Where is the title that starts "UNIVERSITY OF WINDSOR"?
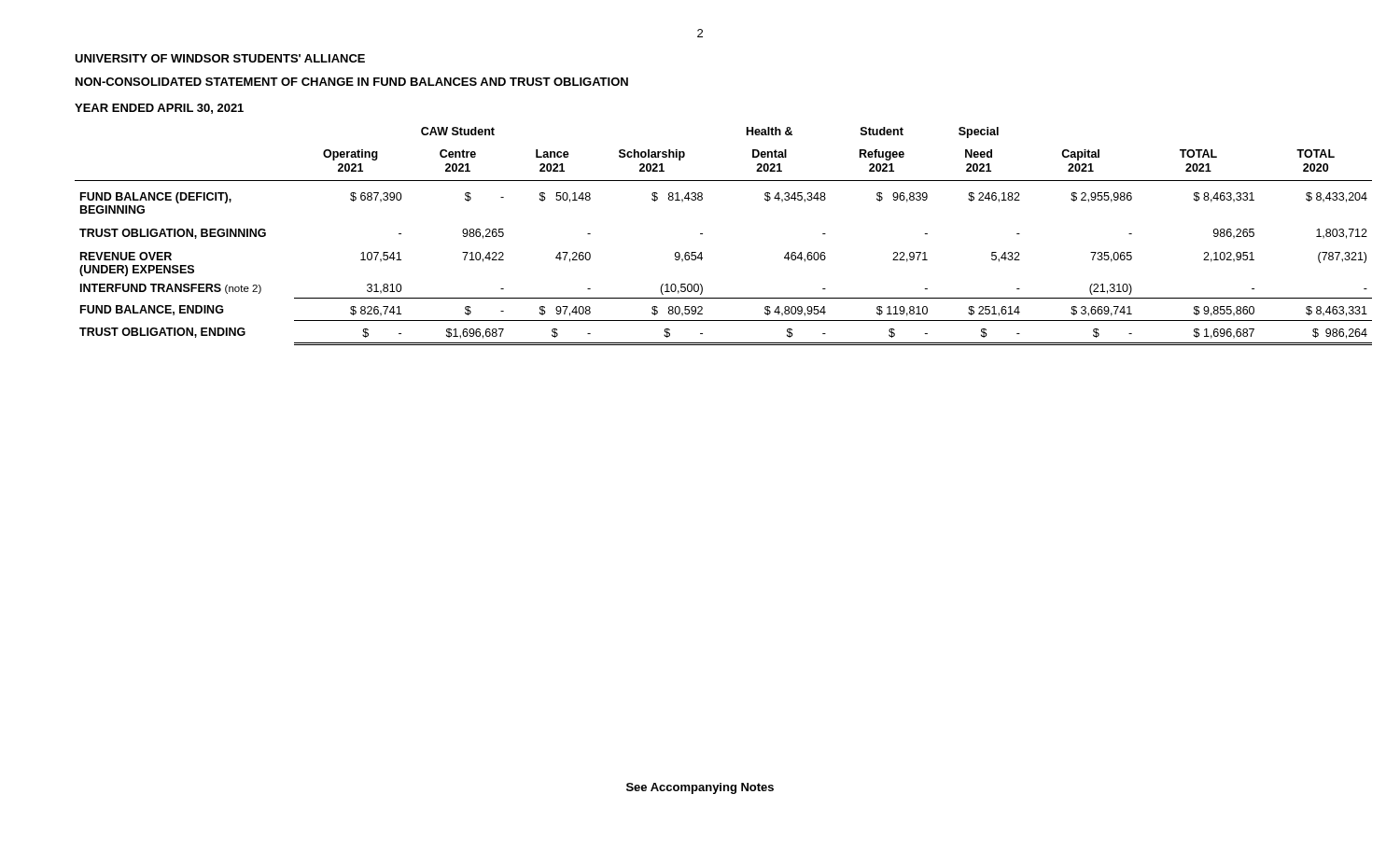 220,58
